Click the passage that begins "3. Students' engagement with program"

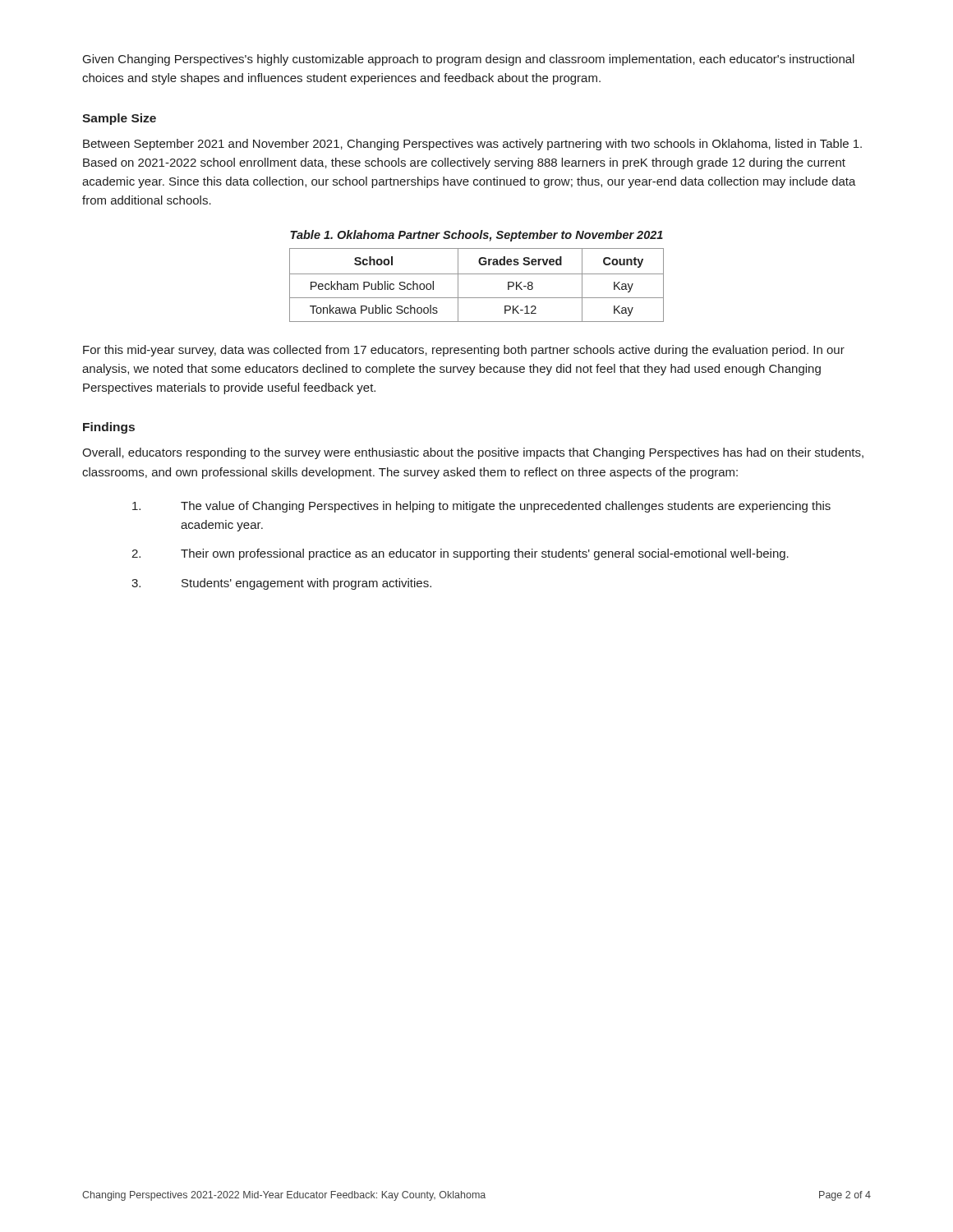pyautogui.click(x=281, y=584)
